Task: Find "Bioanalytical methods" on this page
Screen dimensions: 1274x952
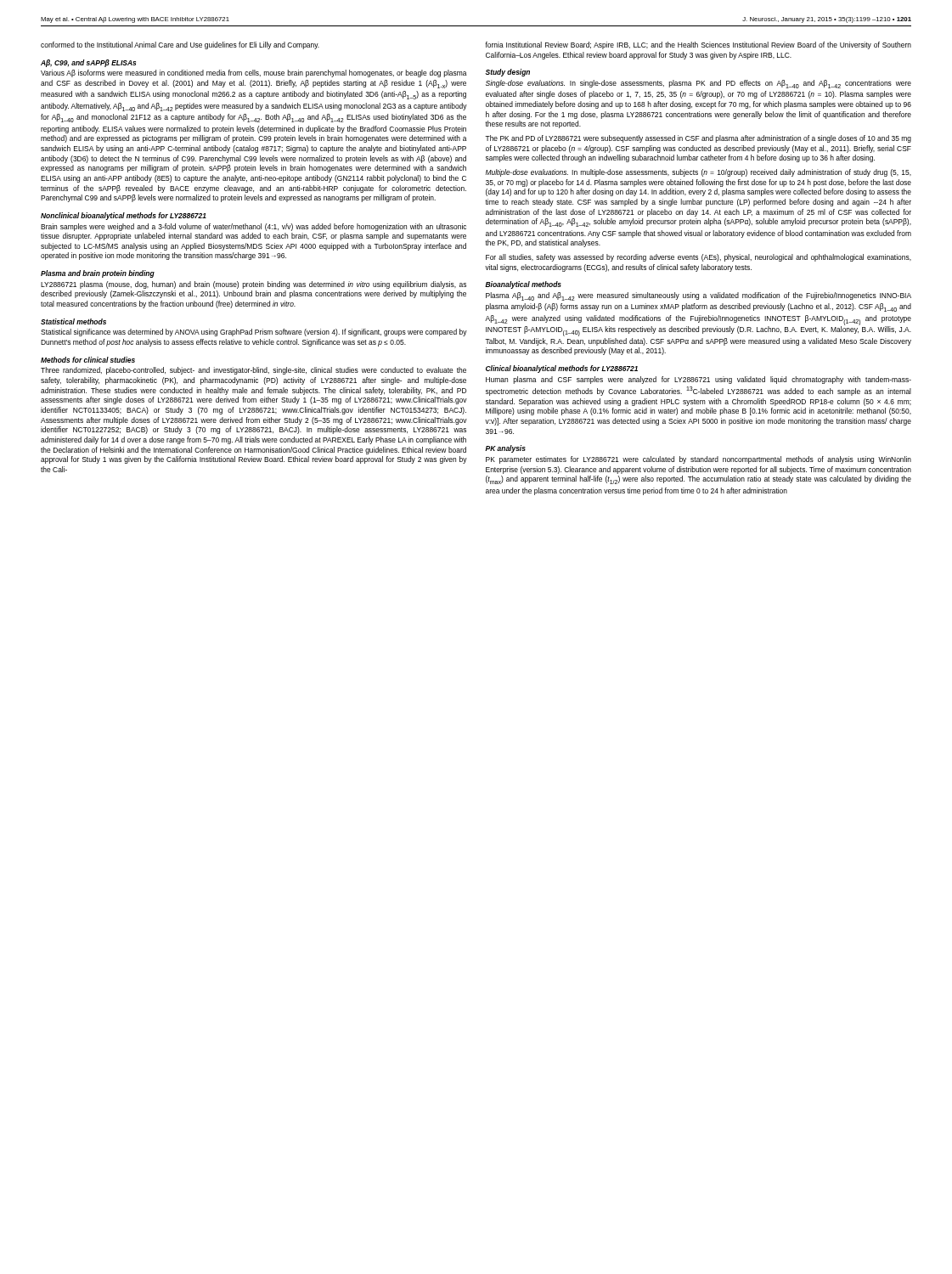Action: tap(698, 286)
